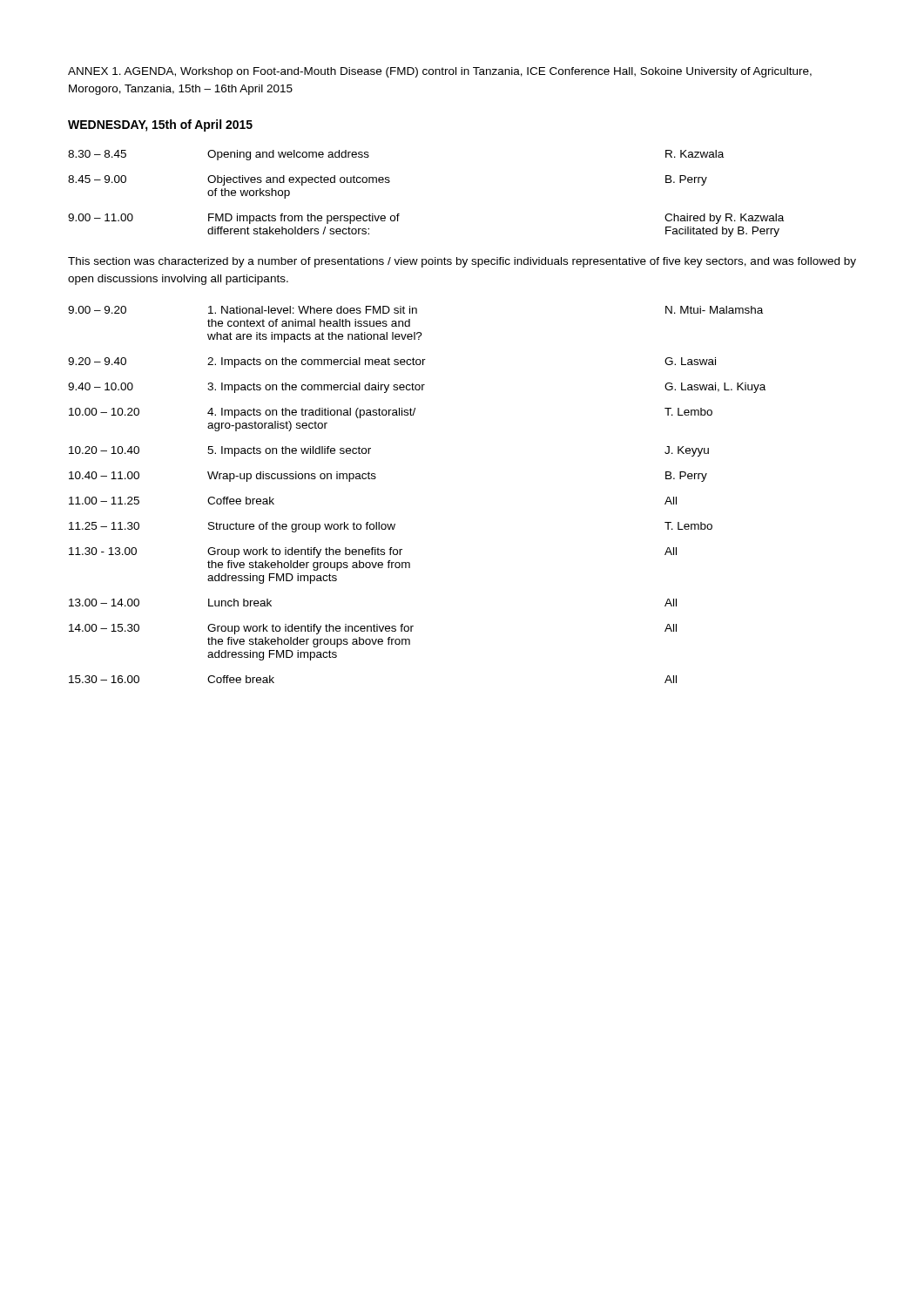The width and height of the screenshot is (924, 1307).
Task: Select the region starting "10.20 – 10.40 5."
Action: tap(92, 451)
